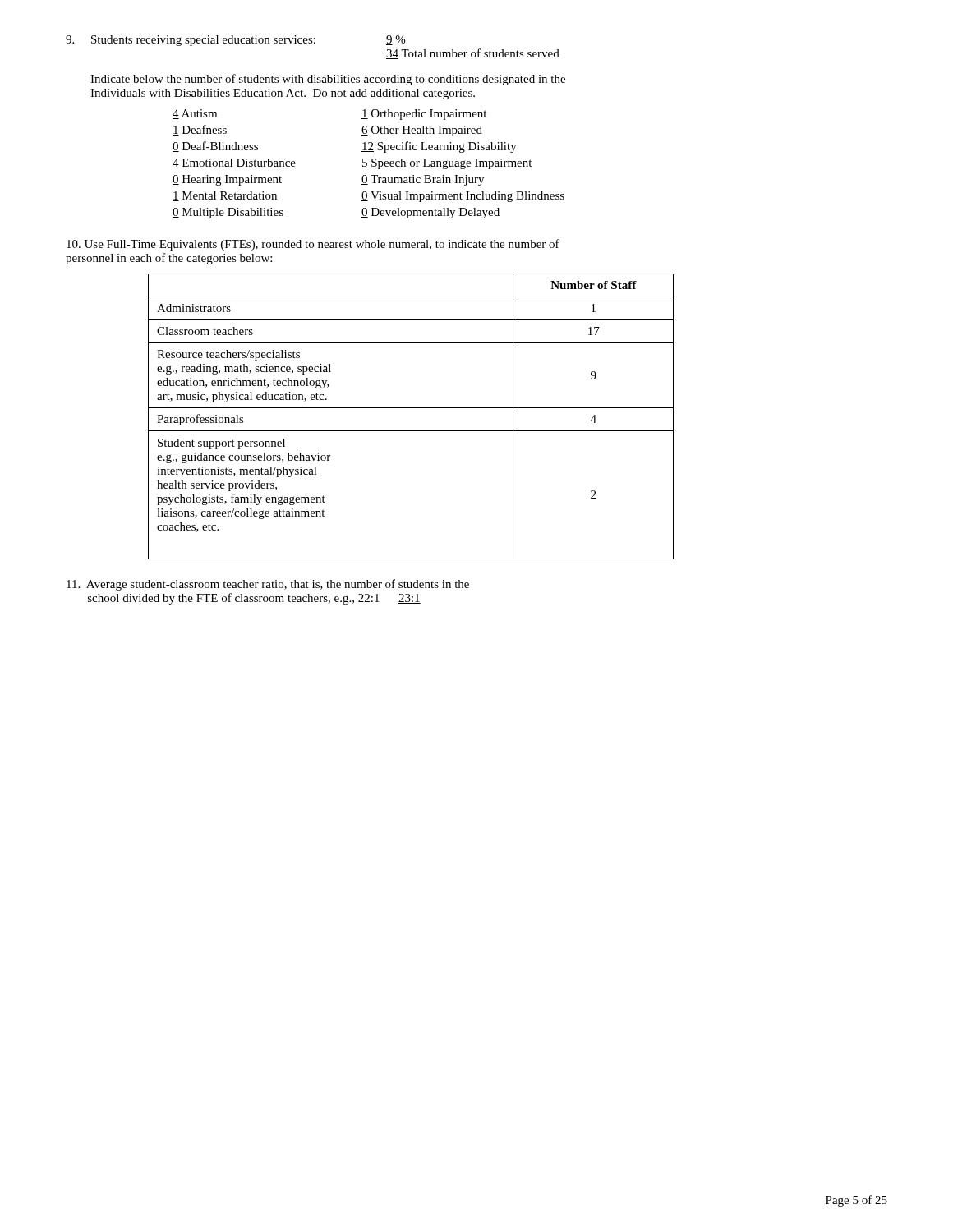Find "4 Autism" on this page

pyautogui.click(x=195, y=113)
